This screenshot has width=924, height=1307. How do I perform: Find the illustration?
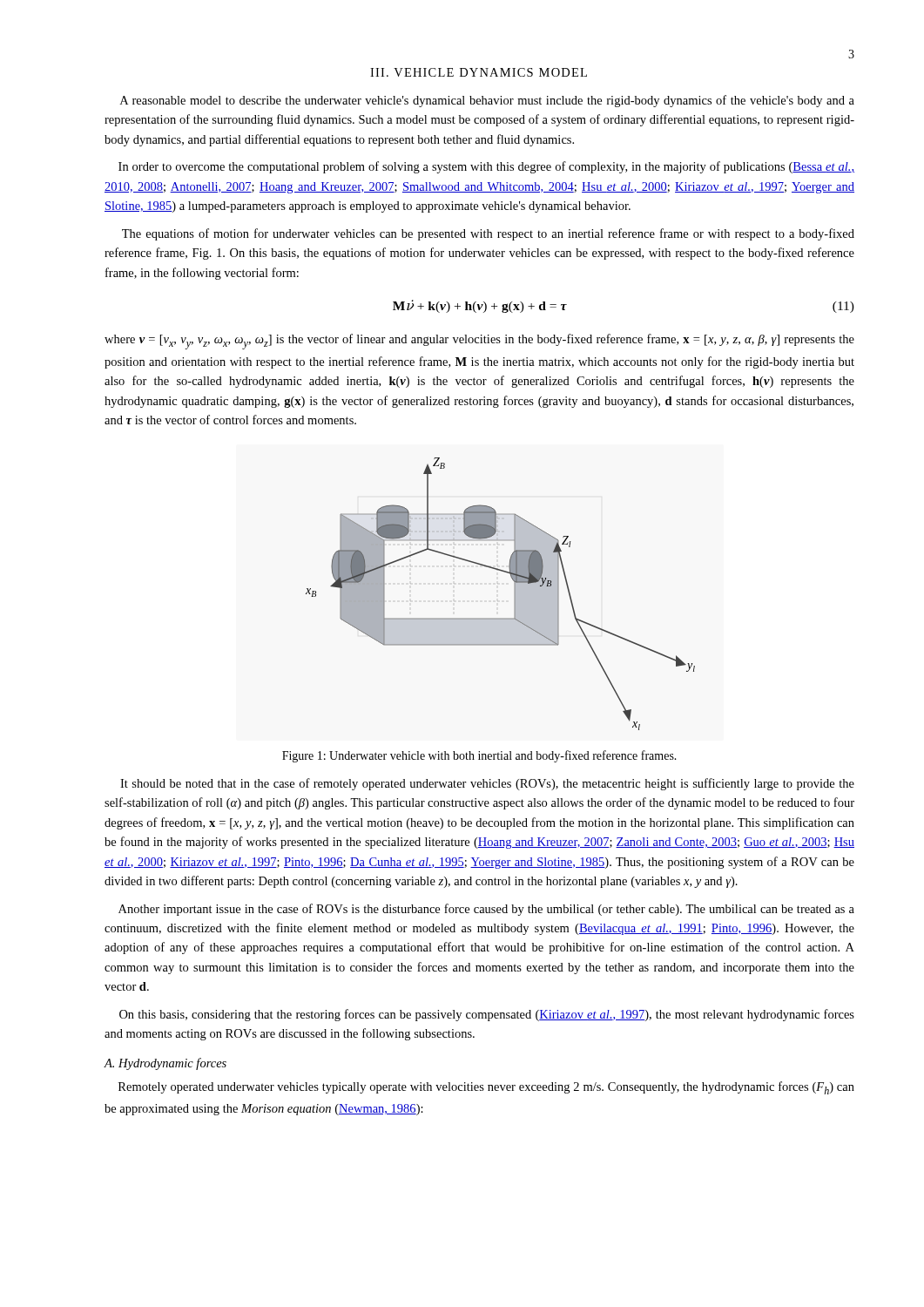[x=479, y=594]
